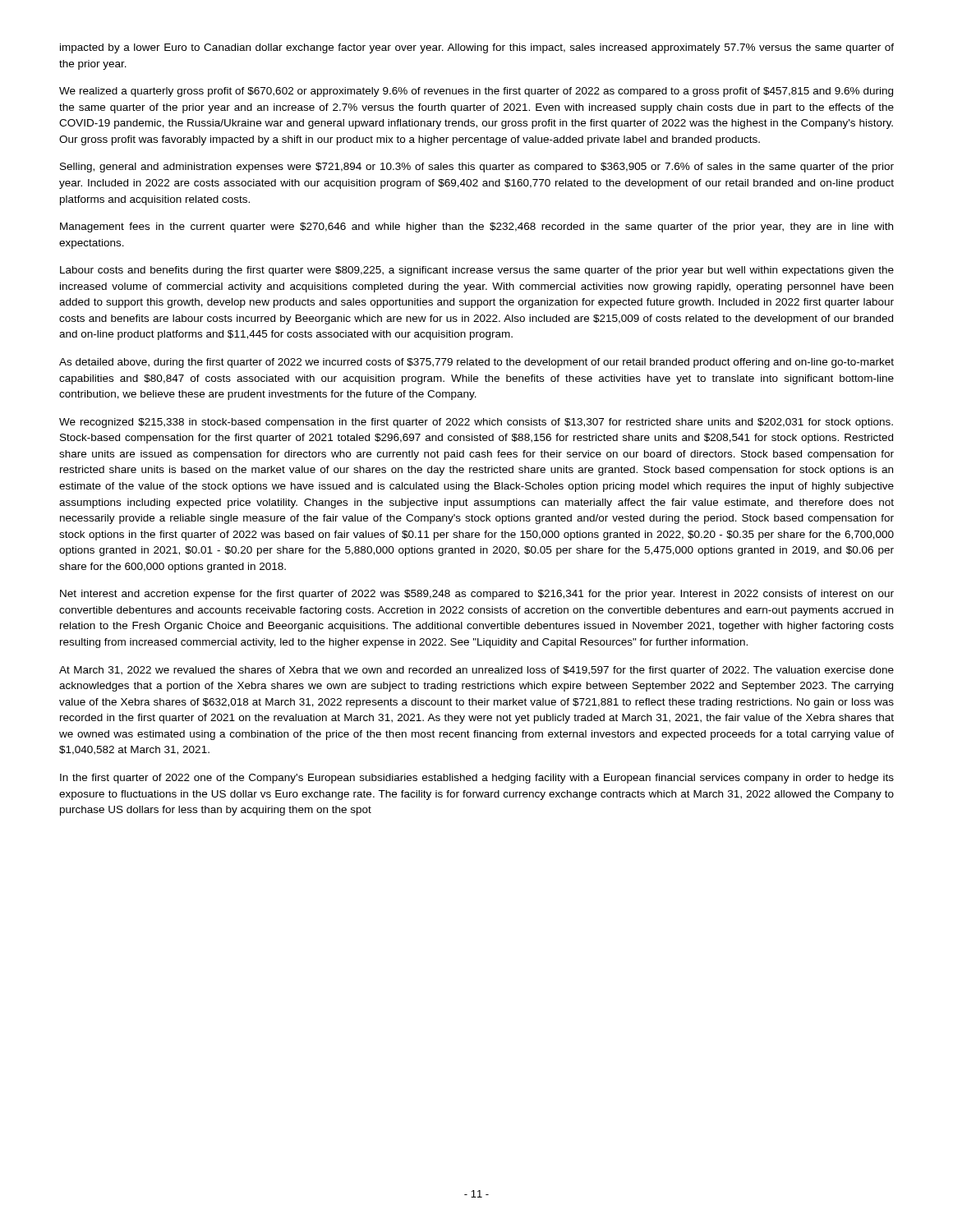Find the block on this page that starts "Selling, general and administration expenses were"

pyautogui.click(x=476, y=183)
